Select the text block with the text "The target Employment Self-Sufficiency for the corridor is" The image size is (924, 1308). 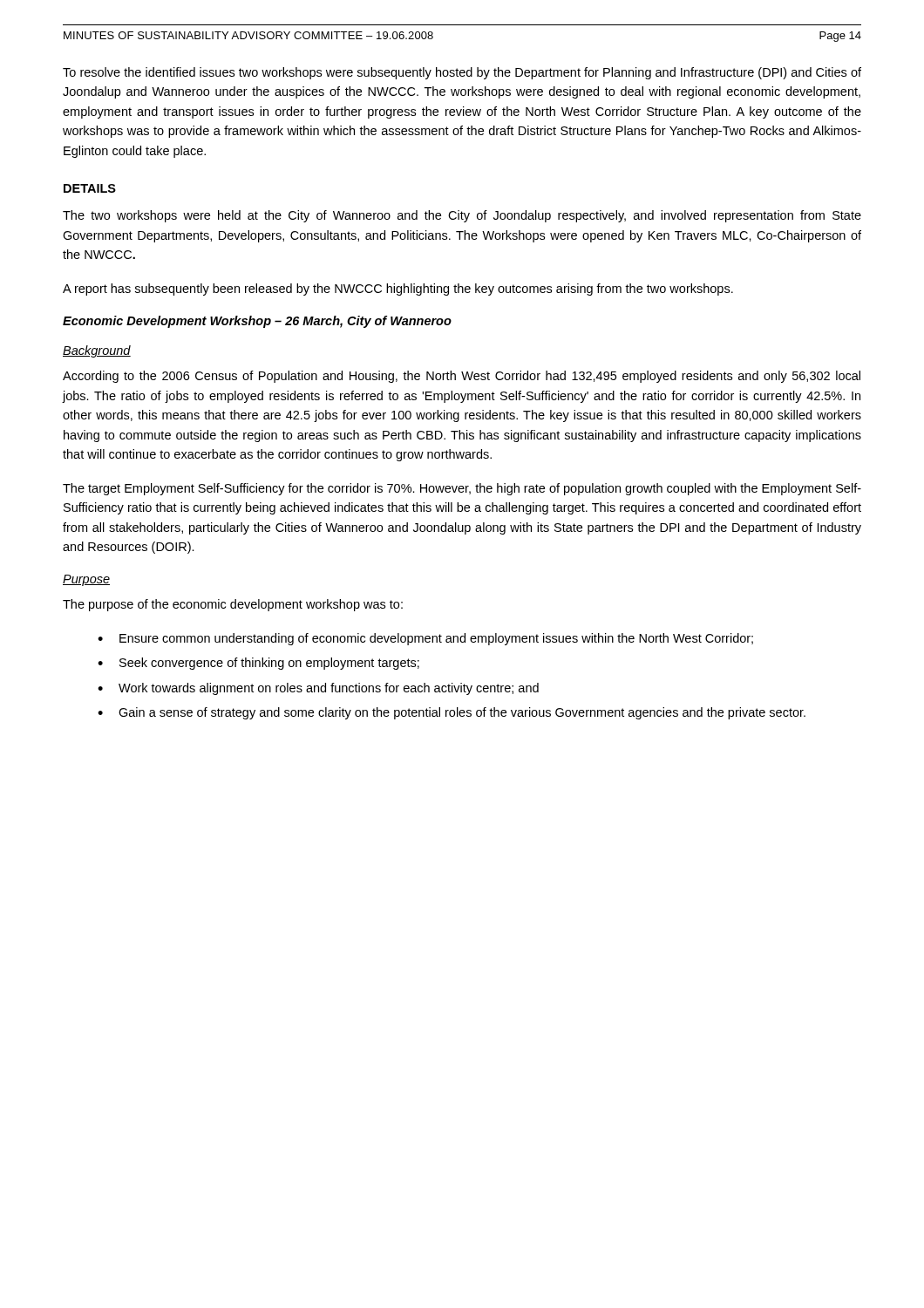point(462,517)
